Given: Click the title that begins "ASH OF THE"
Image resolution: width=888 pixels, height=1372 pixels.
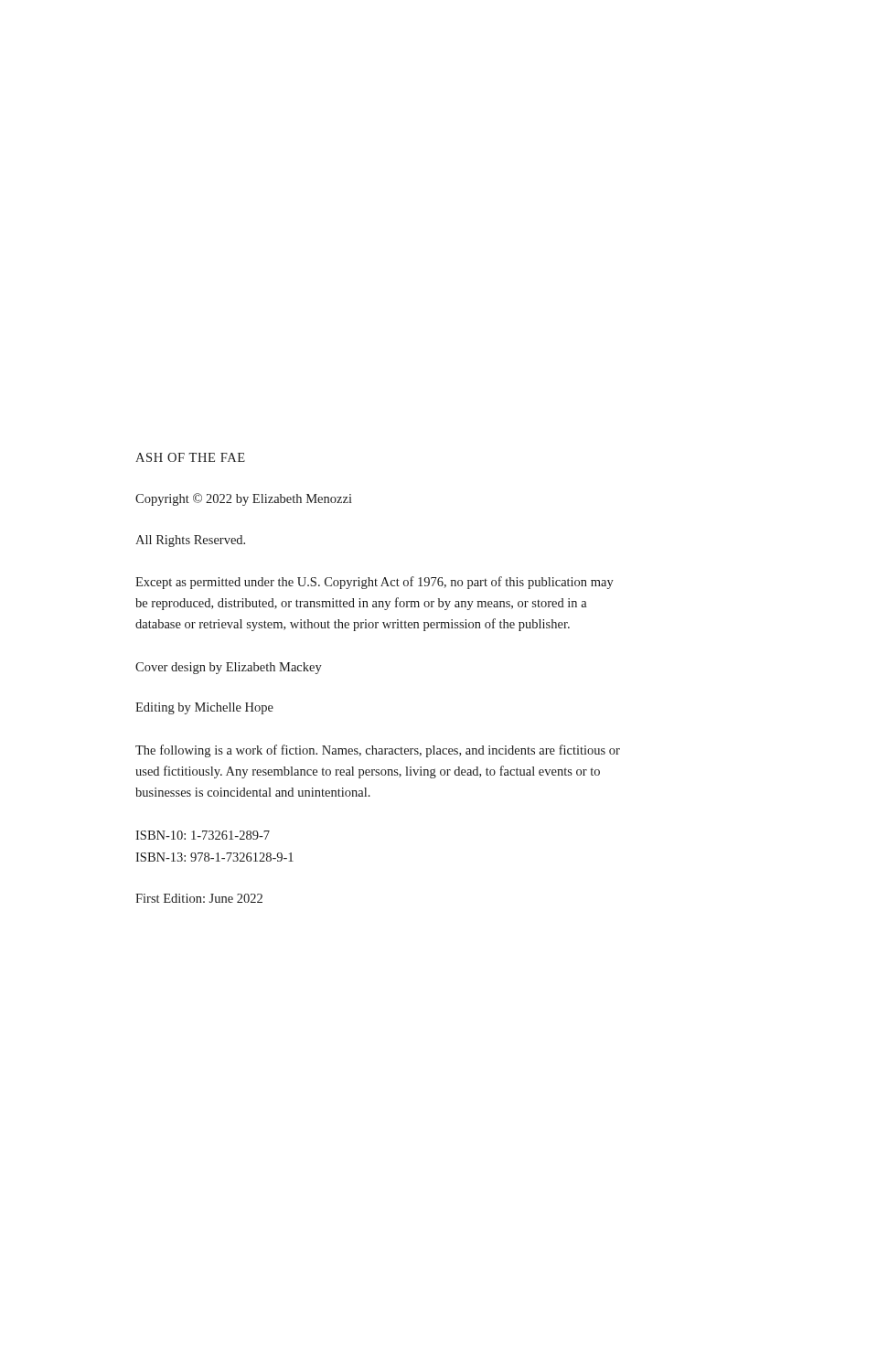Looking at the screenshot, I should 191,457.
